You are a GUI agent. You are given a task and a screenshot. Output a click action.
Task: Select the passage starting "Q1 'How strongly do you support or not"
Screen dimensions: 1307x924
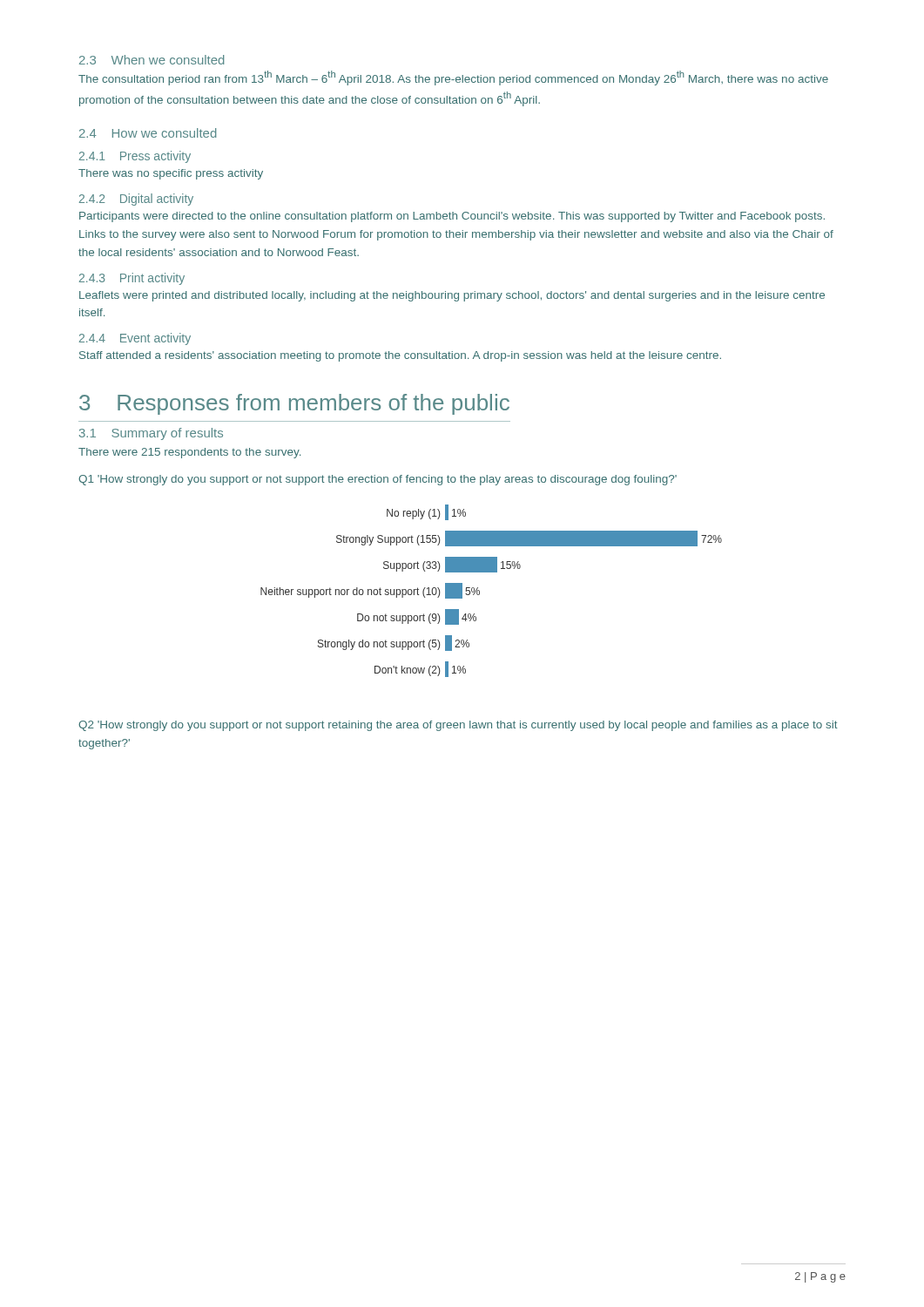click(378, 479)
